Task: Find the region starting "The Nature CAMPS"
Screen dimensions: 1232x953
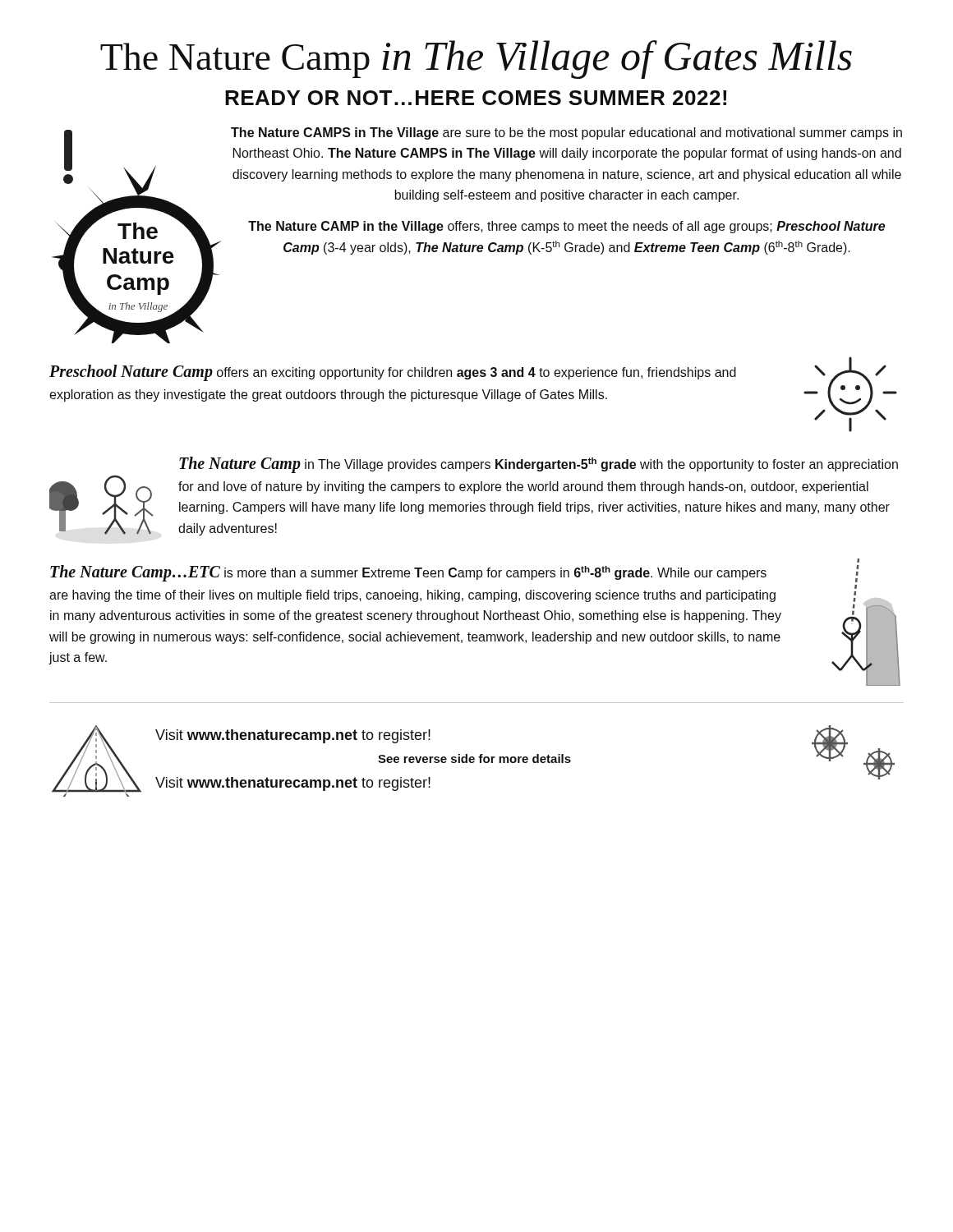Action: tap(567, 191)
